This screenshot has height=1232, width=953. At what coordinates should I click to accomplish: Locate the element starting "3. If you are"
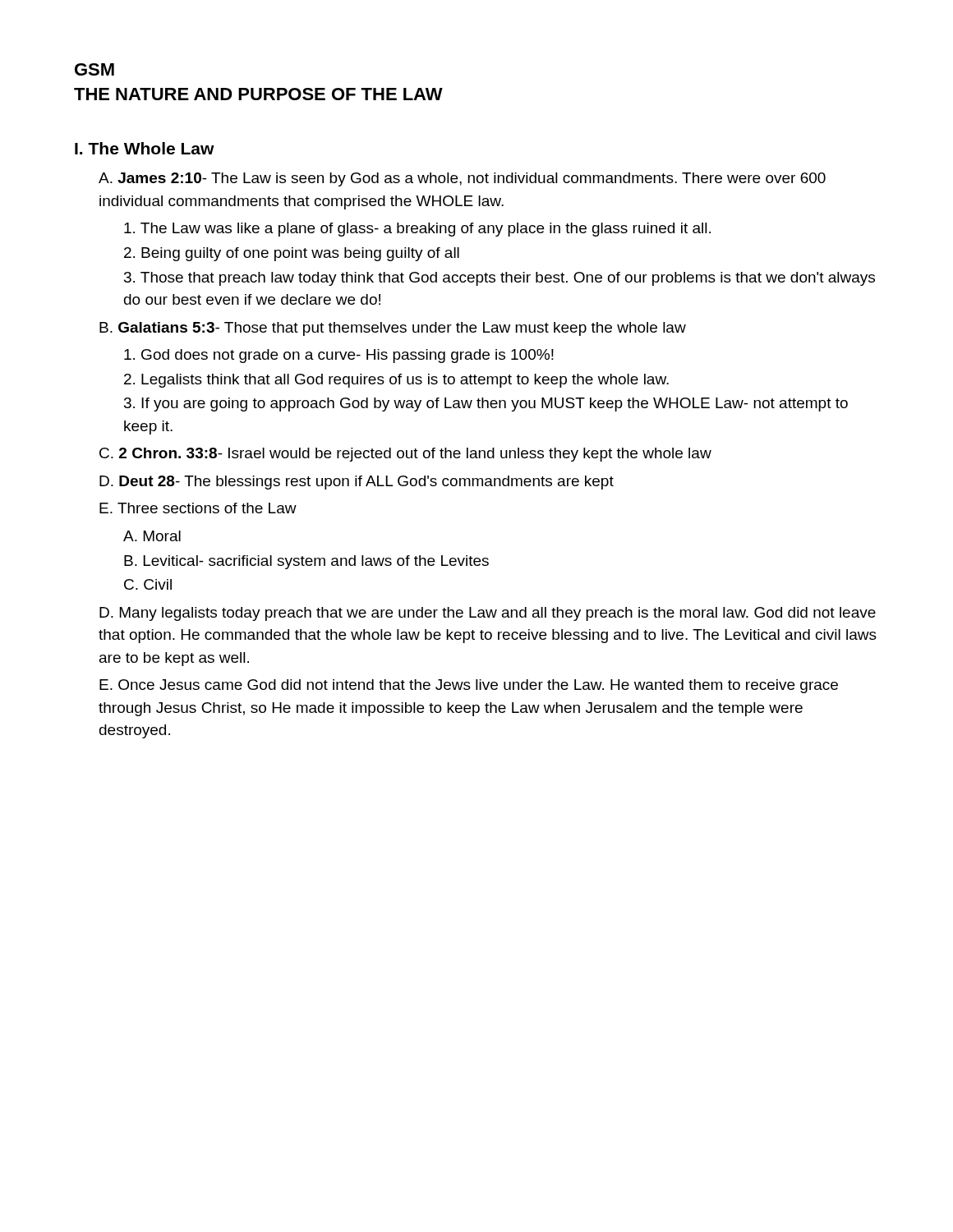click(x=486, y=414)
